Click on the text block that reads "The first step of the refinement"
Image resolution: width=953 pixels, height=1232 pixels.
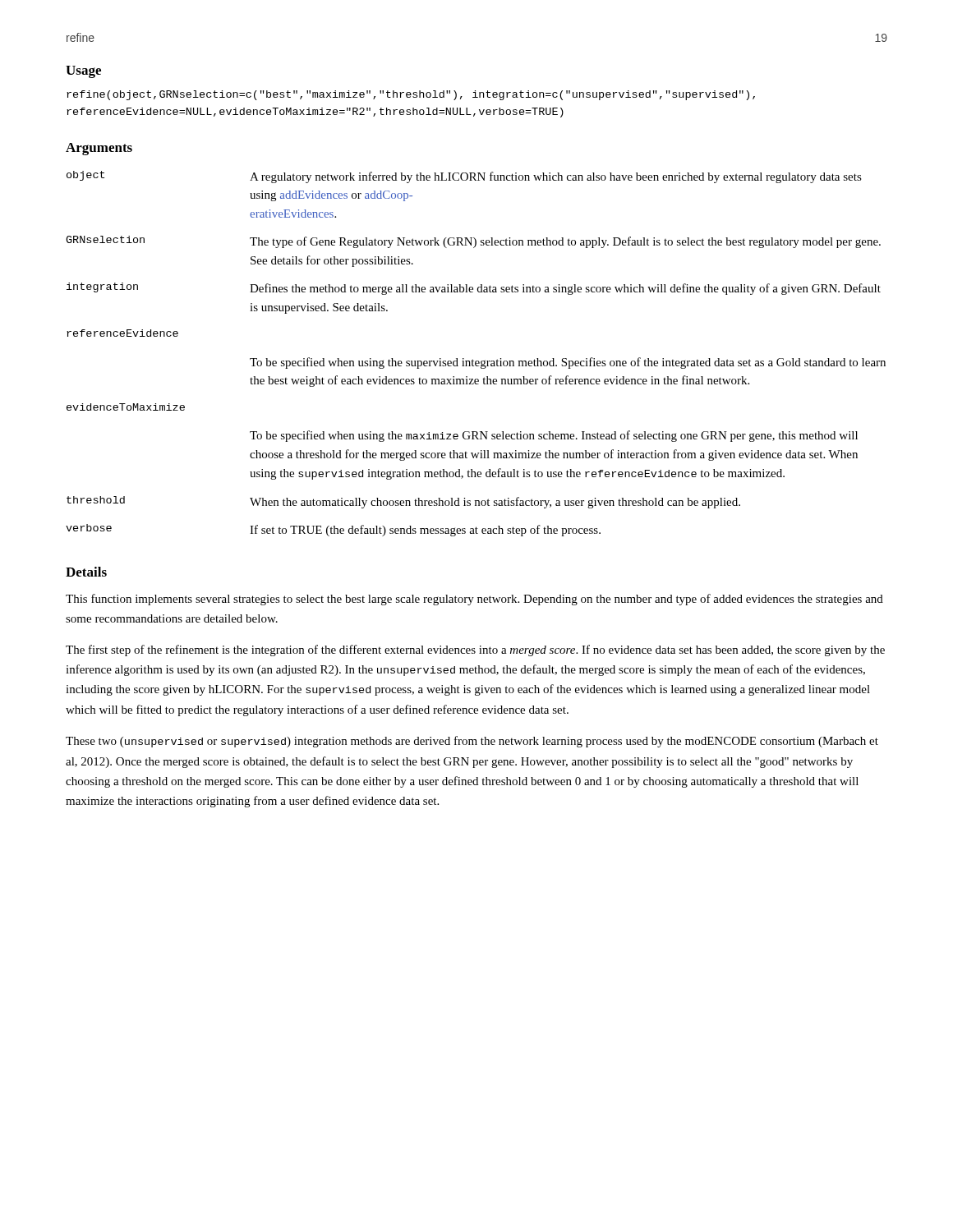475,680
